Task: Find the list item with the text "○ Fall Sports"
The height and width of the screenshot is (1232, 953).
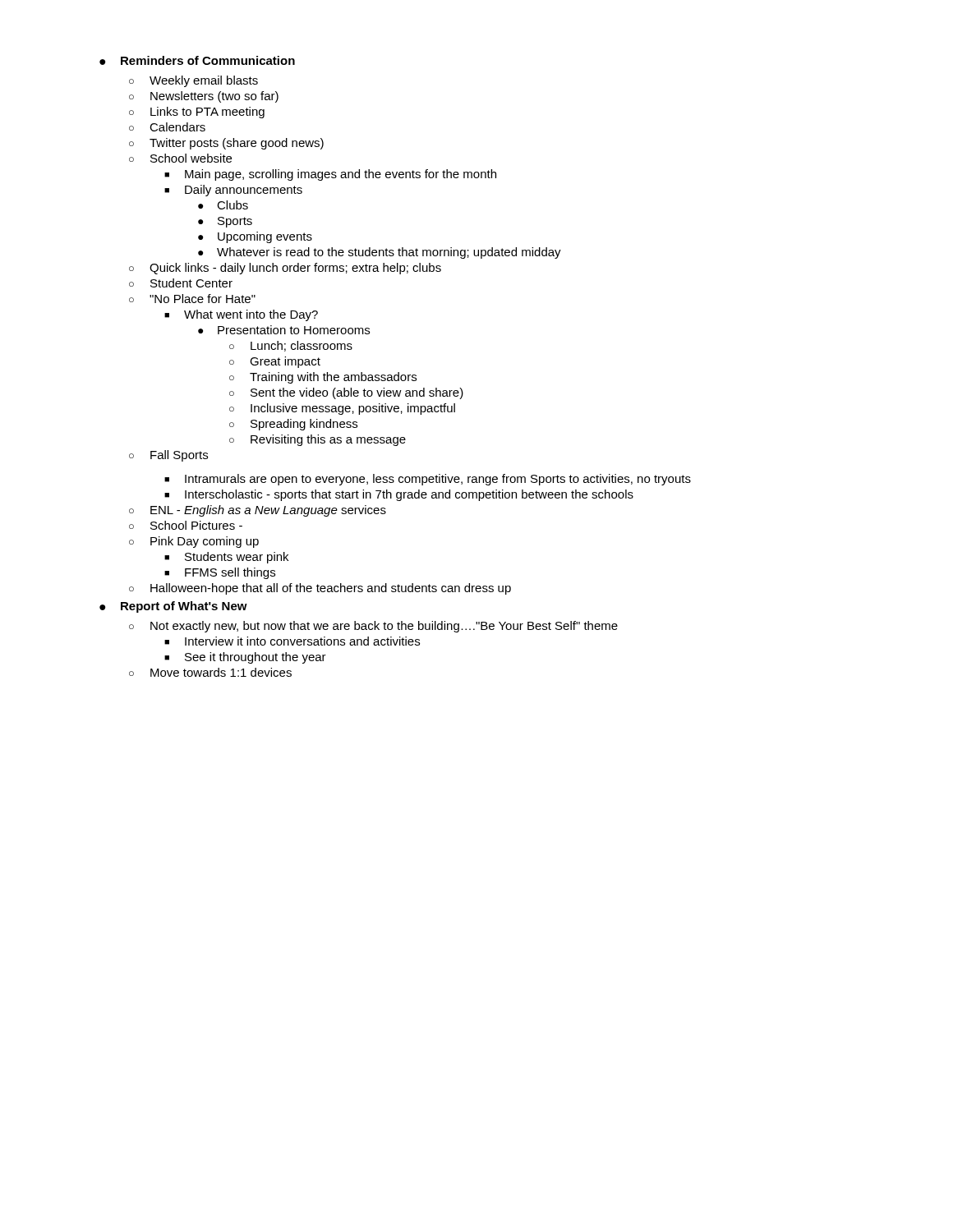Action: click(168, 456)
